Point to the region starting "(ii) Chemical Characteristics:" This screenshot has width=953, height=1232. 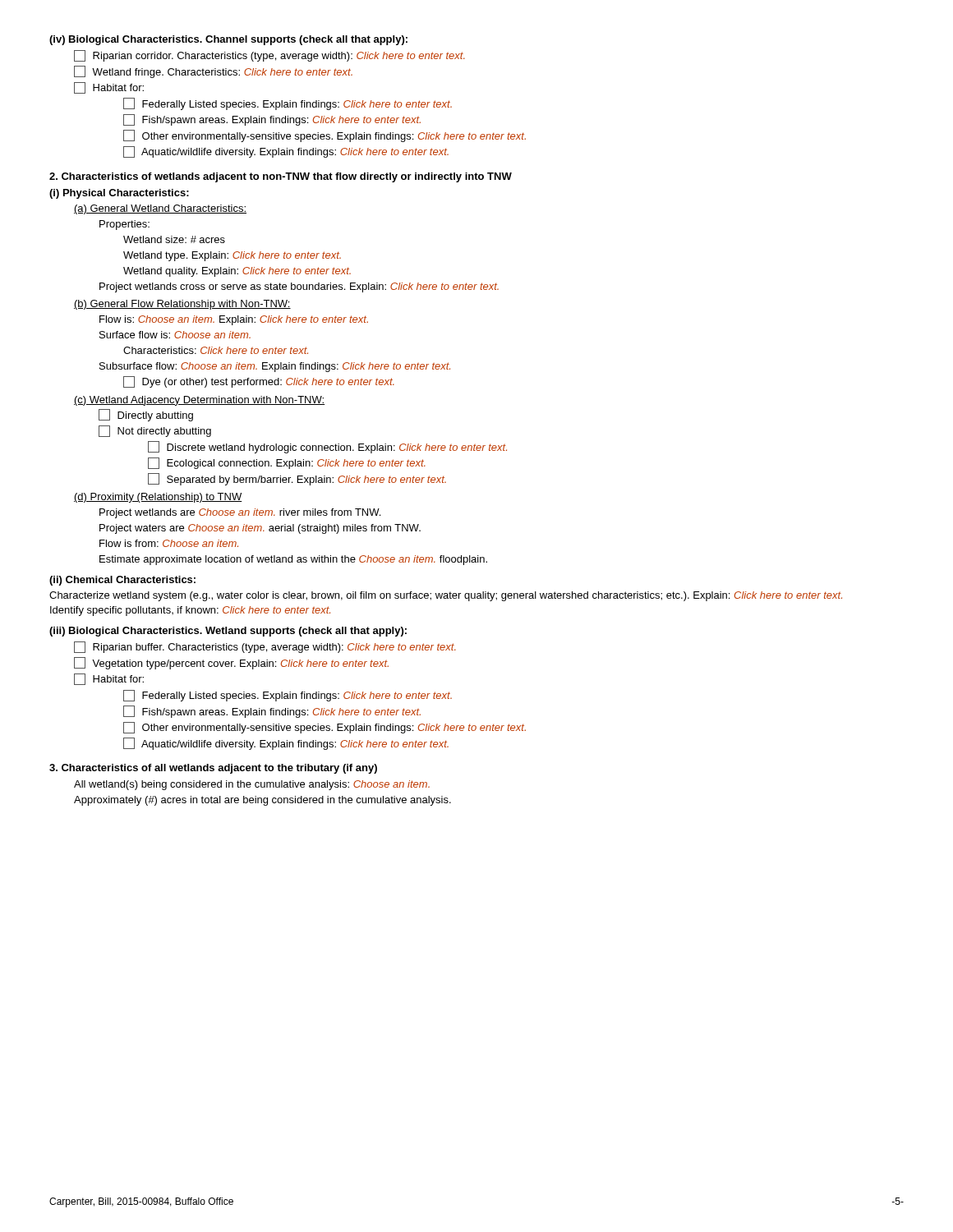pos(123,580)
